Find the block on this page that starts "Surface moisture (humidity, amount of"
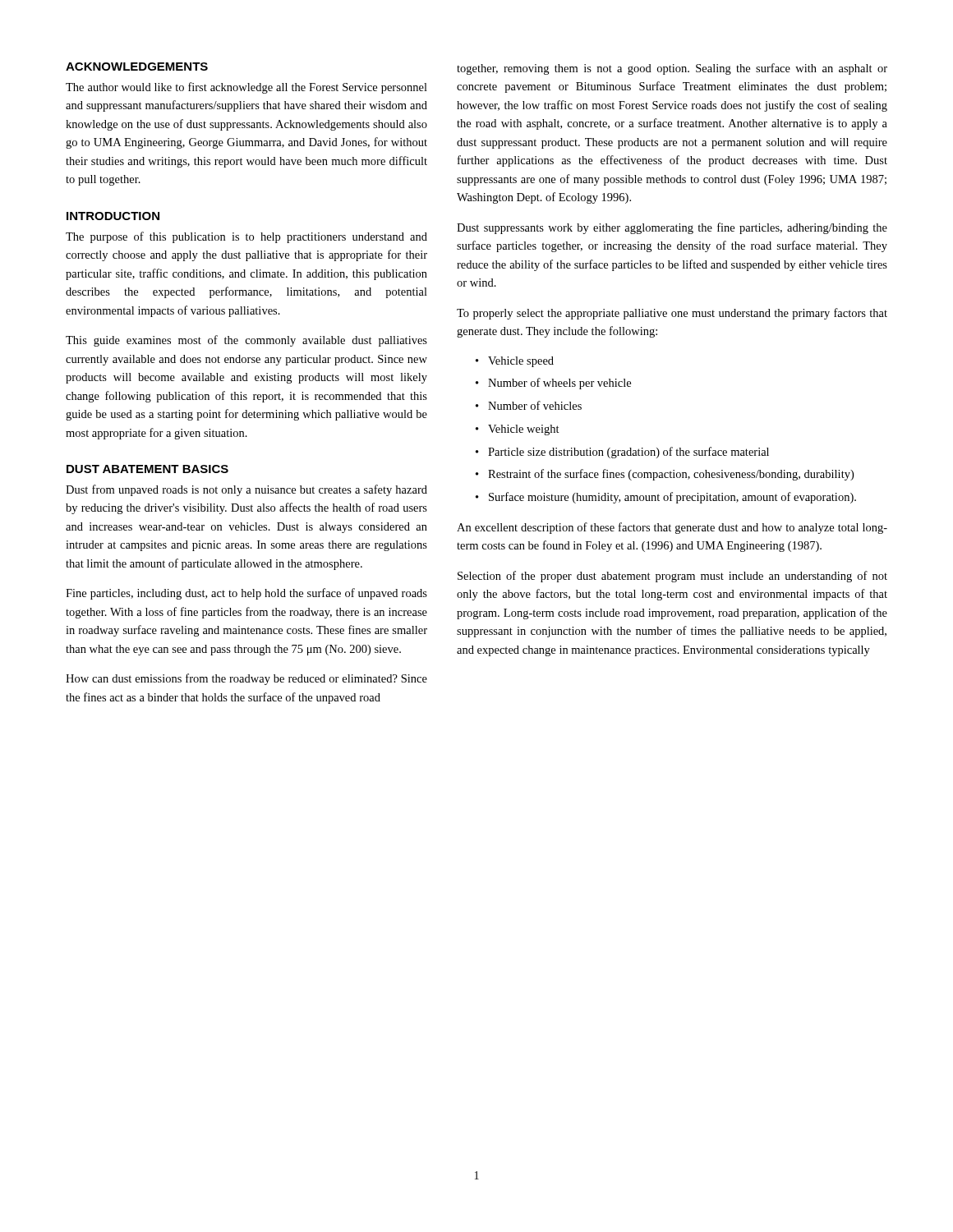This screenshot has width=953, height=1232. [672, 497]
